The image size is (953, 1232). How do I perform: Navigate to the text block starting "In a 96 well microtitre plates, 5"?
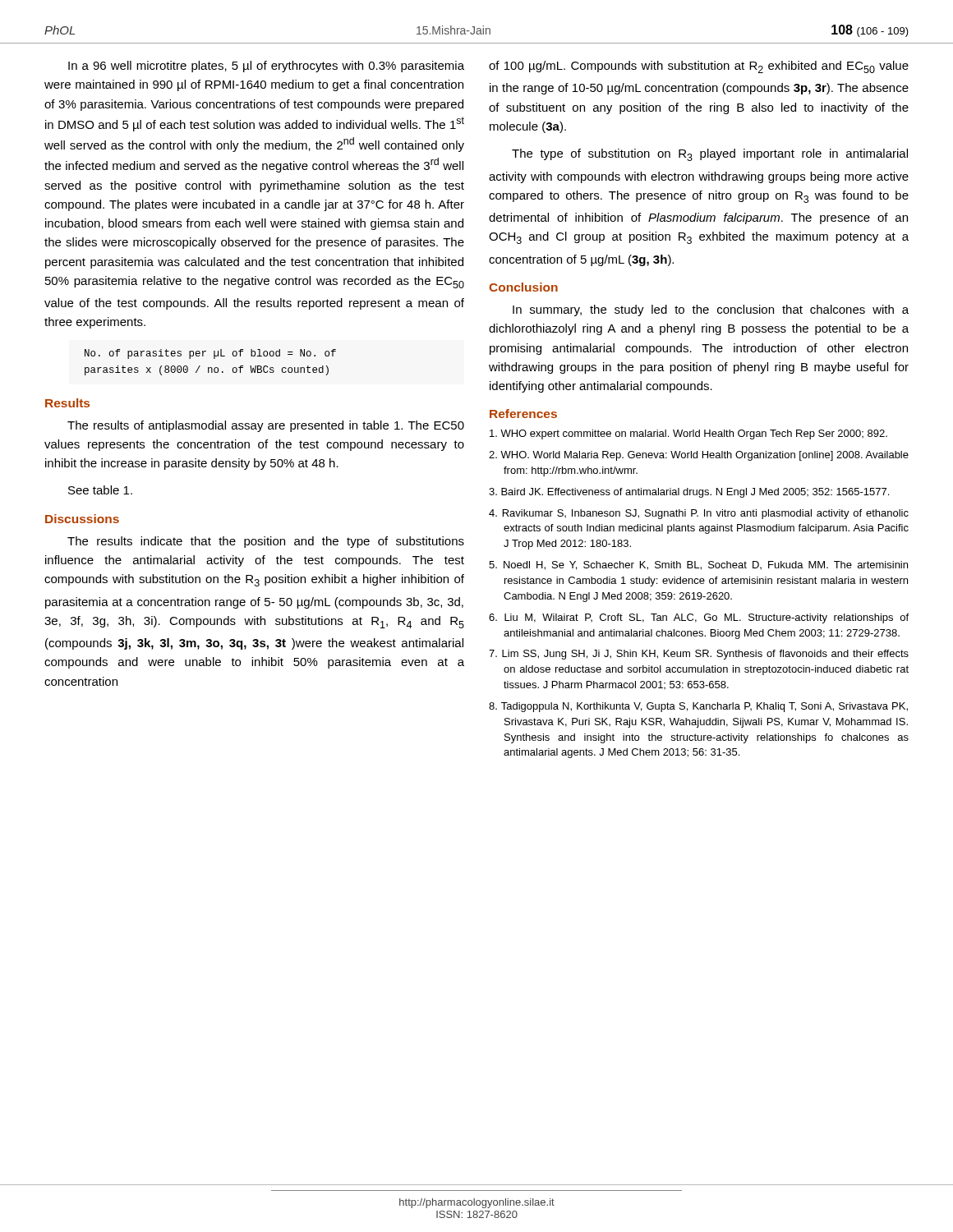coord(254,194)
